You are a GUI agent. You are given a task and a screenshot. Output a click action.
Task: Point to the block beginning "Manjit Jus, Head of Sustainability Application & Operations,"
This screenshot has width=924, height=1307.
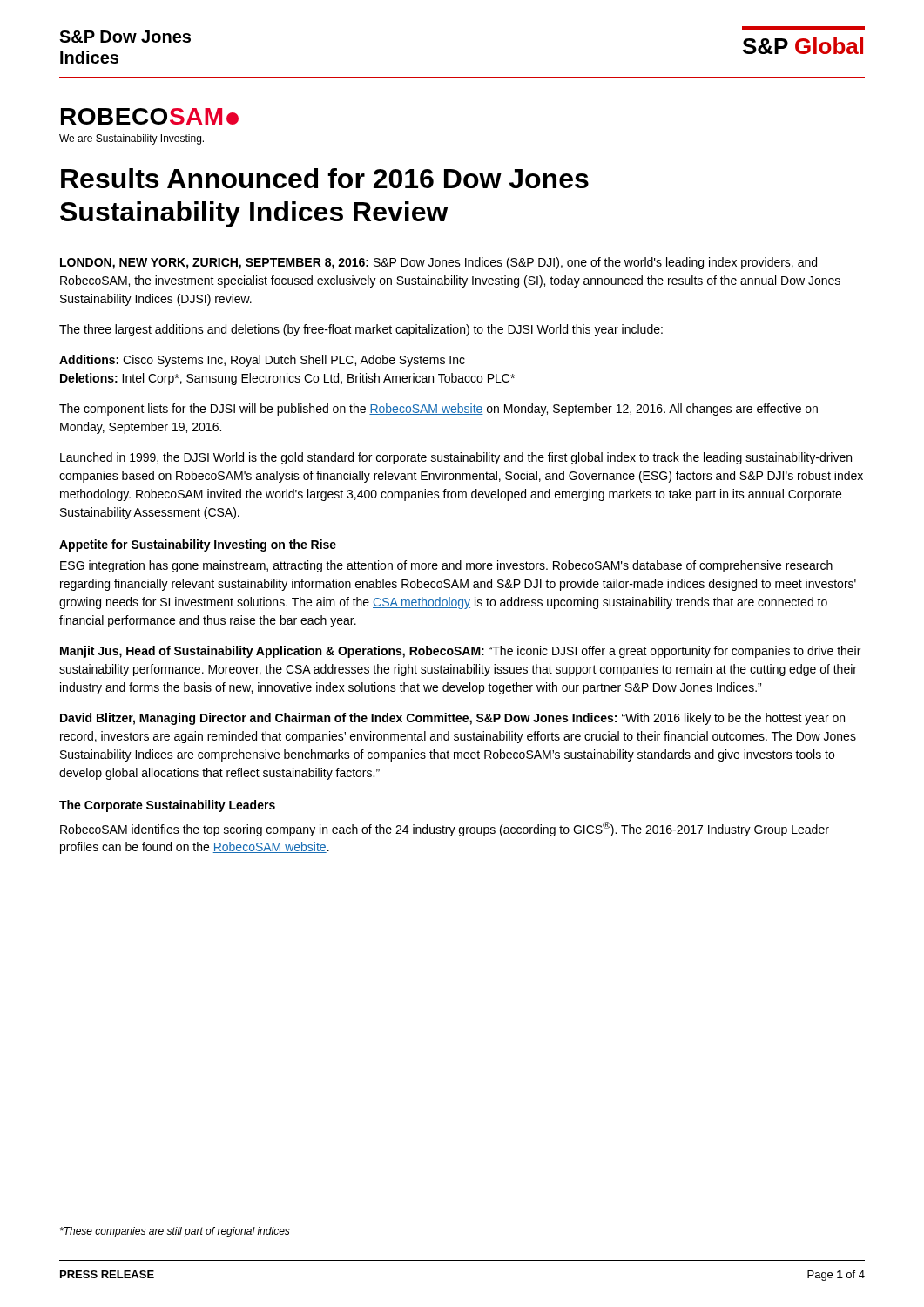tap(460, 669)
